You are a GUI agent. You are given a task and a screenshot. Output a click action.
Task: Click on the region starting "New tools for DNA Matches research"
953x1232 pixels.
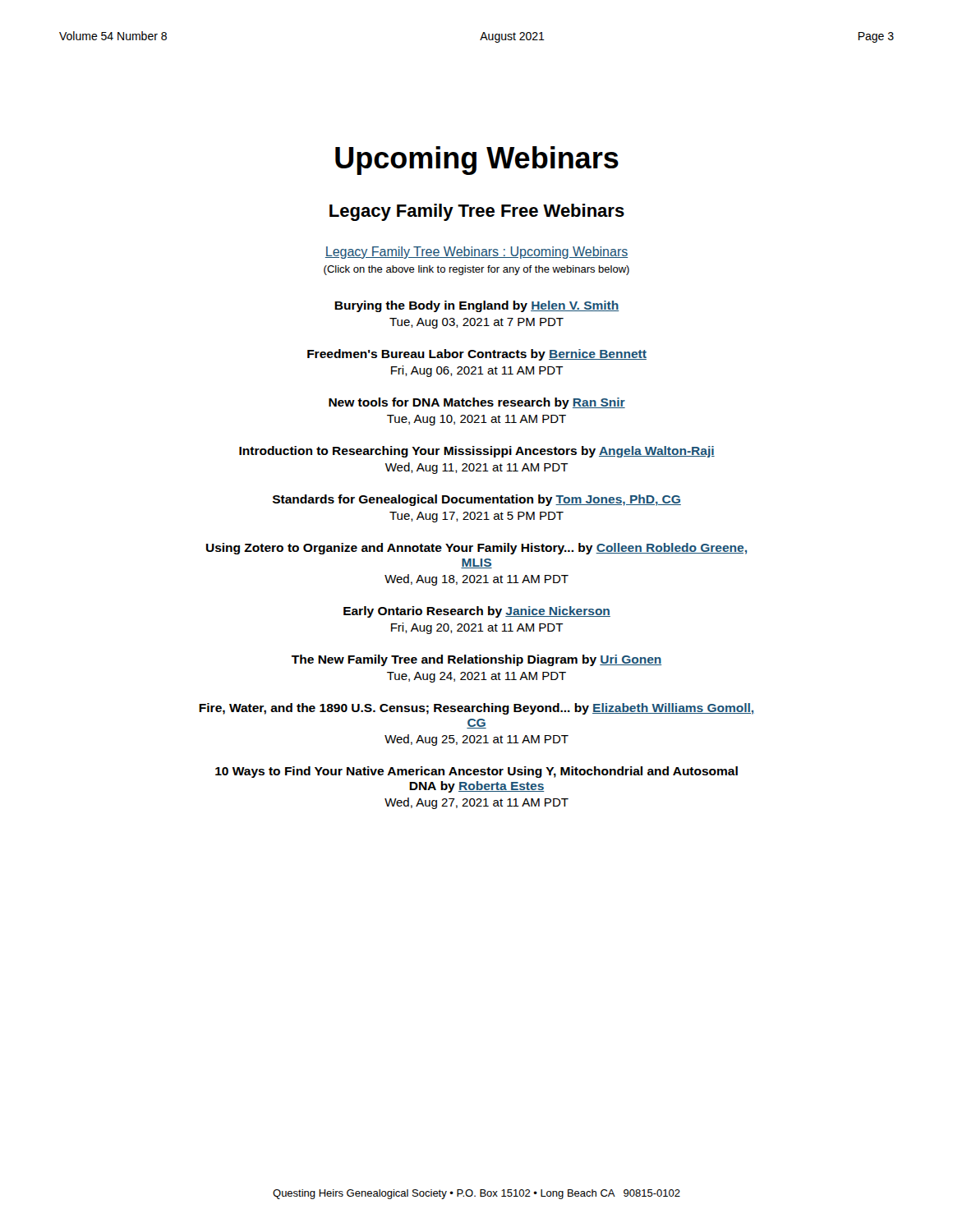click(x=476, y=410)
